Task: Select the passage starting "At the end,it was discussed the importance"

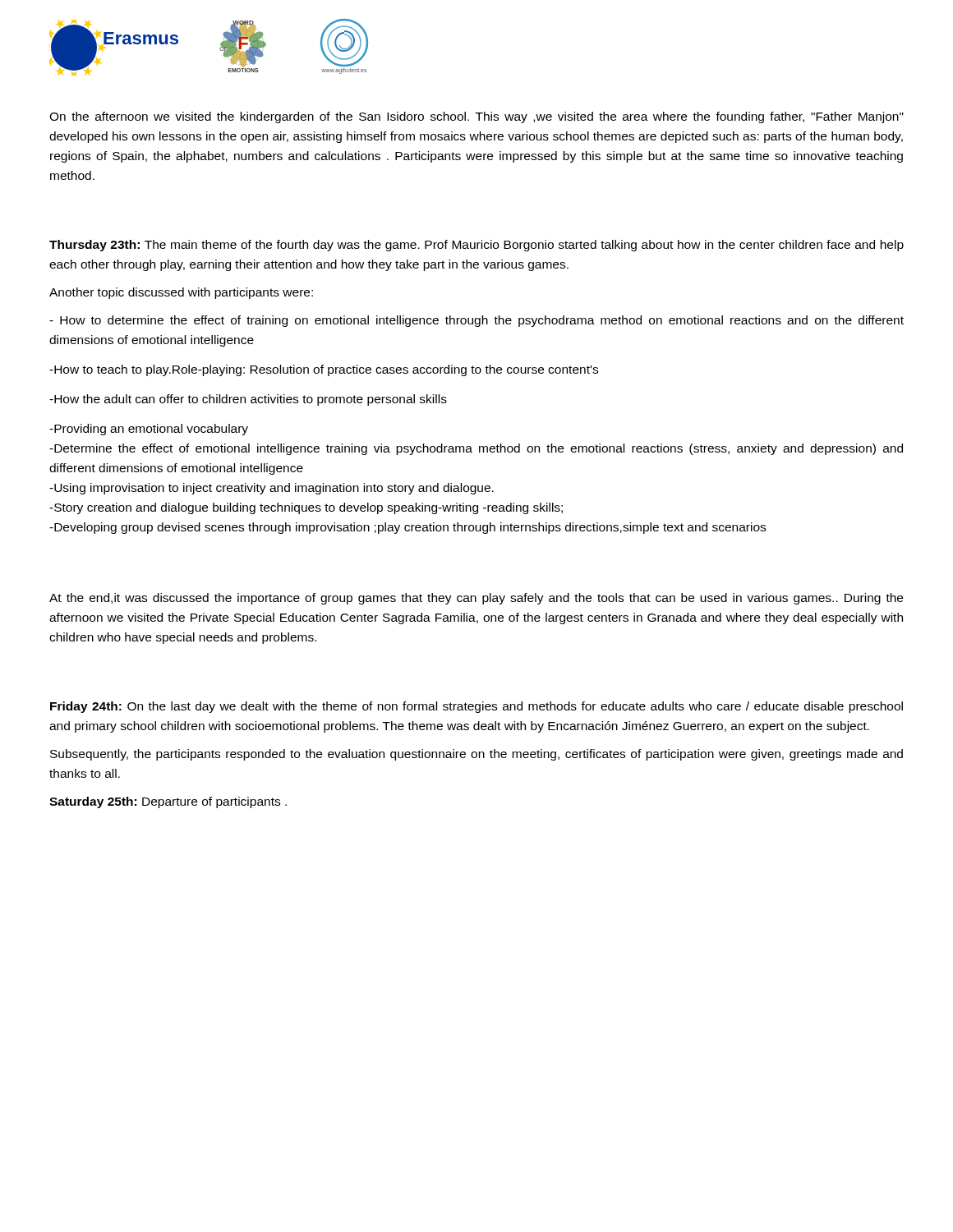Action: (x=476, y=617)
